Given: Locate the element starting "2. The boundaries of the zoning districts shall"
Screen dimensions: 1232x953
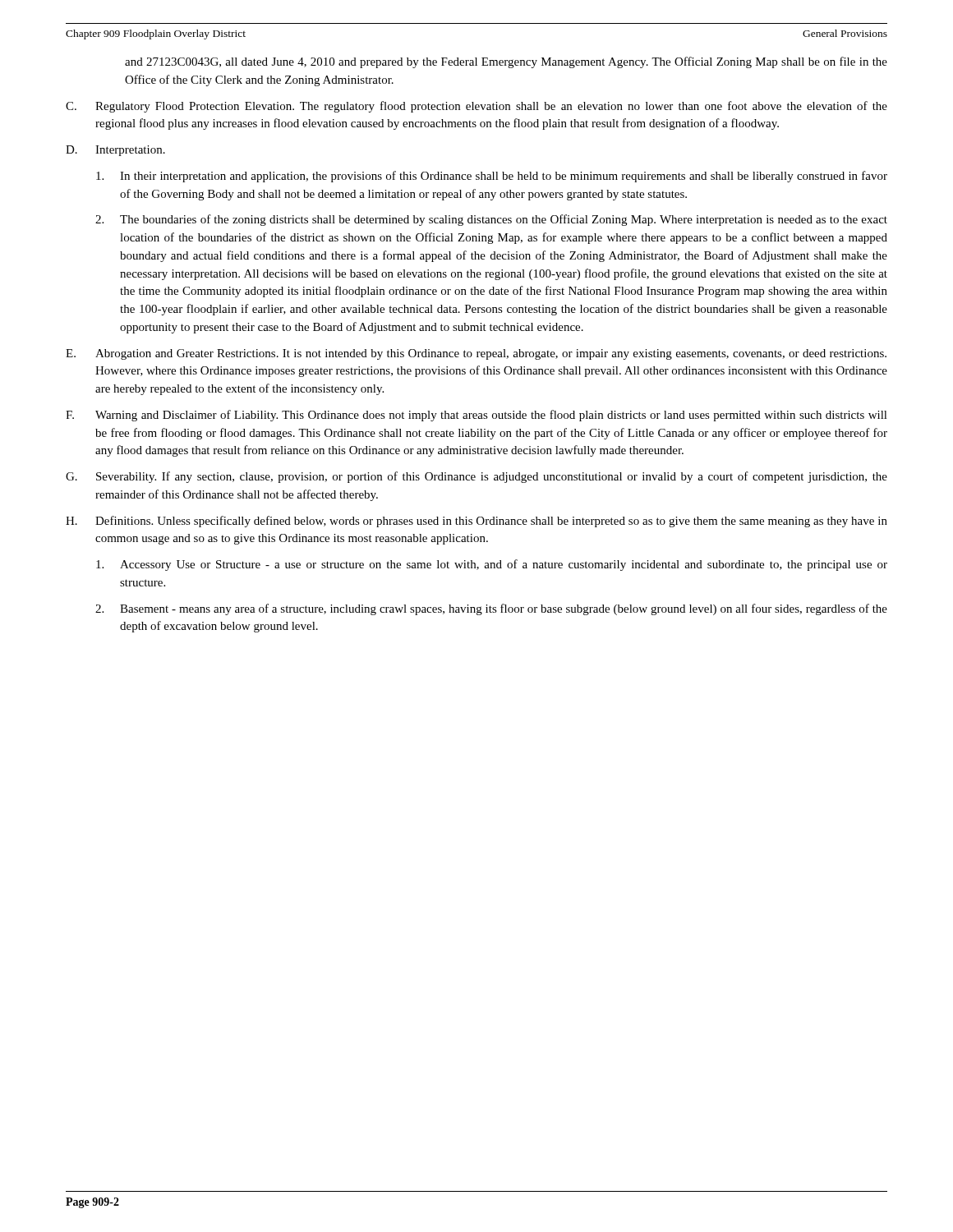Looking at the screenshot, I should (x=491, y=274).
